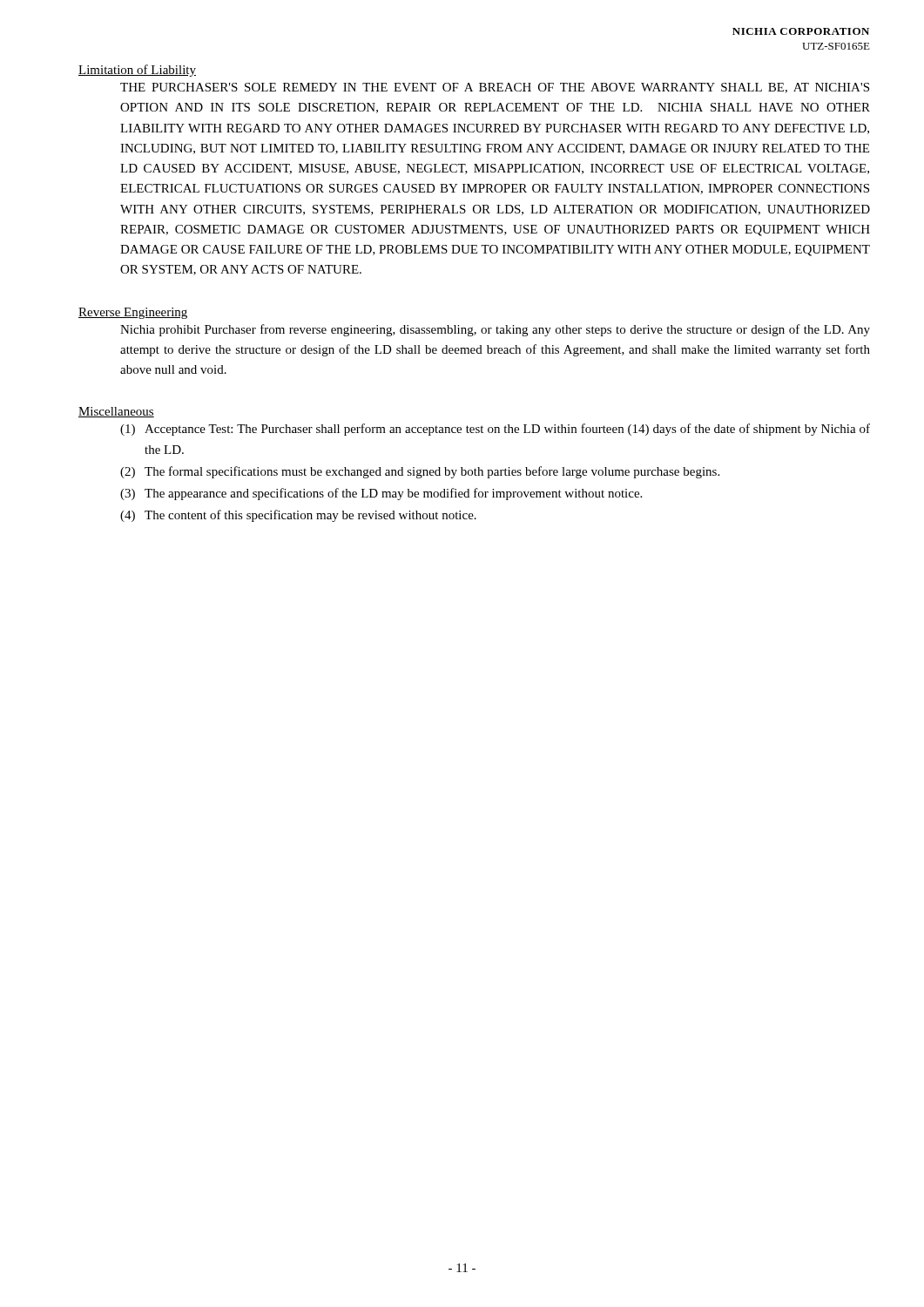Locate the text block starting "THE PURCHASER'S SOLE REMEDY IN"
This screenshot has height=1307, width=924.
coord(495,178)
